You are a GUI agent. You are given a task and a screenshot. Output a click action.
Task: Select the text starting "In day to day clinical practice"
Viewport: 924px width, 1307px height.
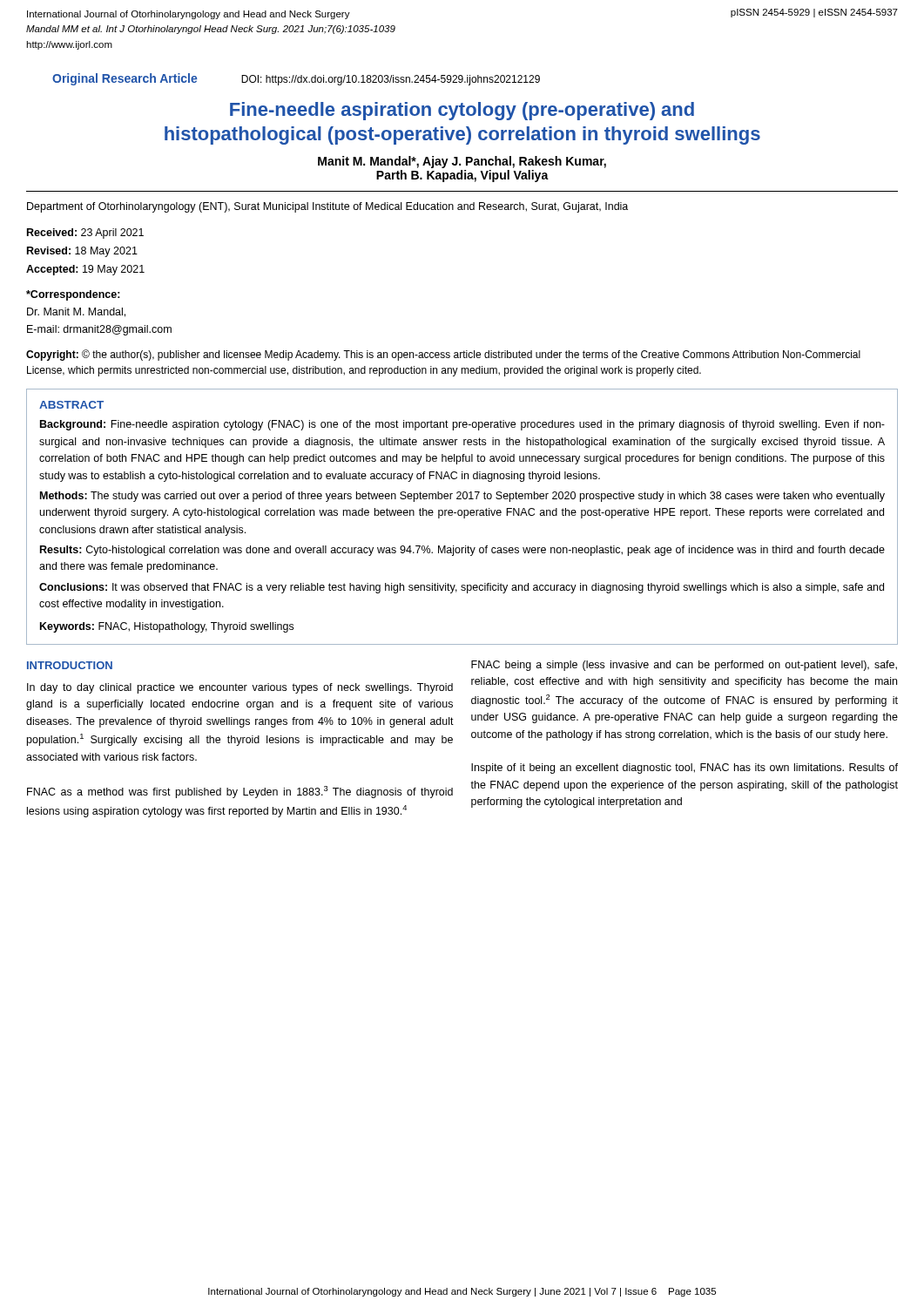(x=240, y=722)
